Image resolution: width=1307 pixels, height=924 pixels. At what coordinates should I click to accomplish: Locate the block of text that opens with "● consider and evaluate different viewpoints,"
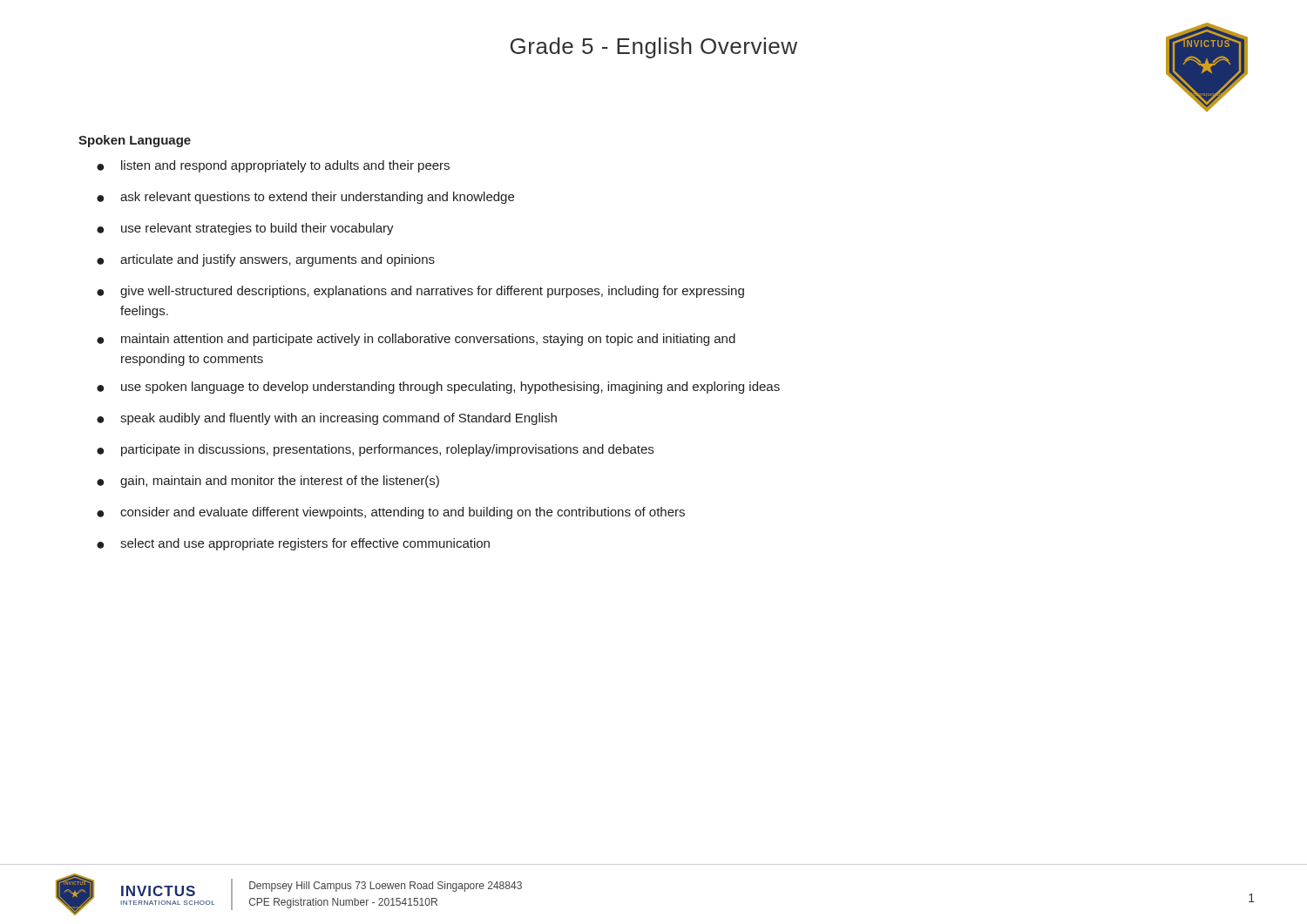click(x=662, y=514)
